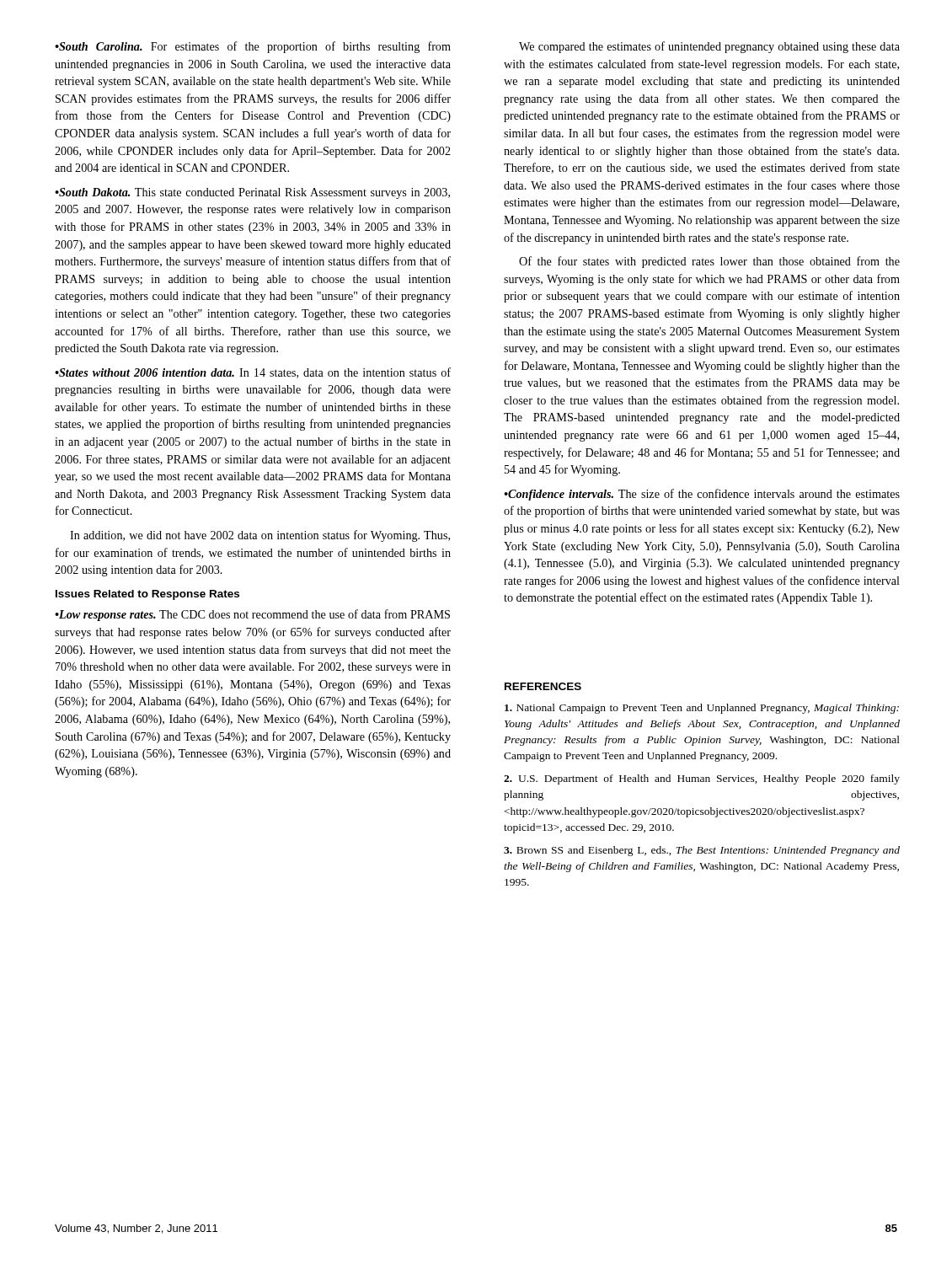Select the text block with the text "•Low response rates. The CDC does"

click(253, 693)
